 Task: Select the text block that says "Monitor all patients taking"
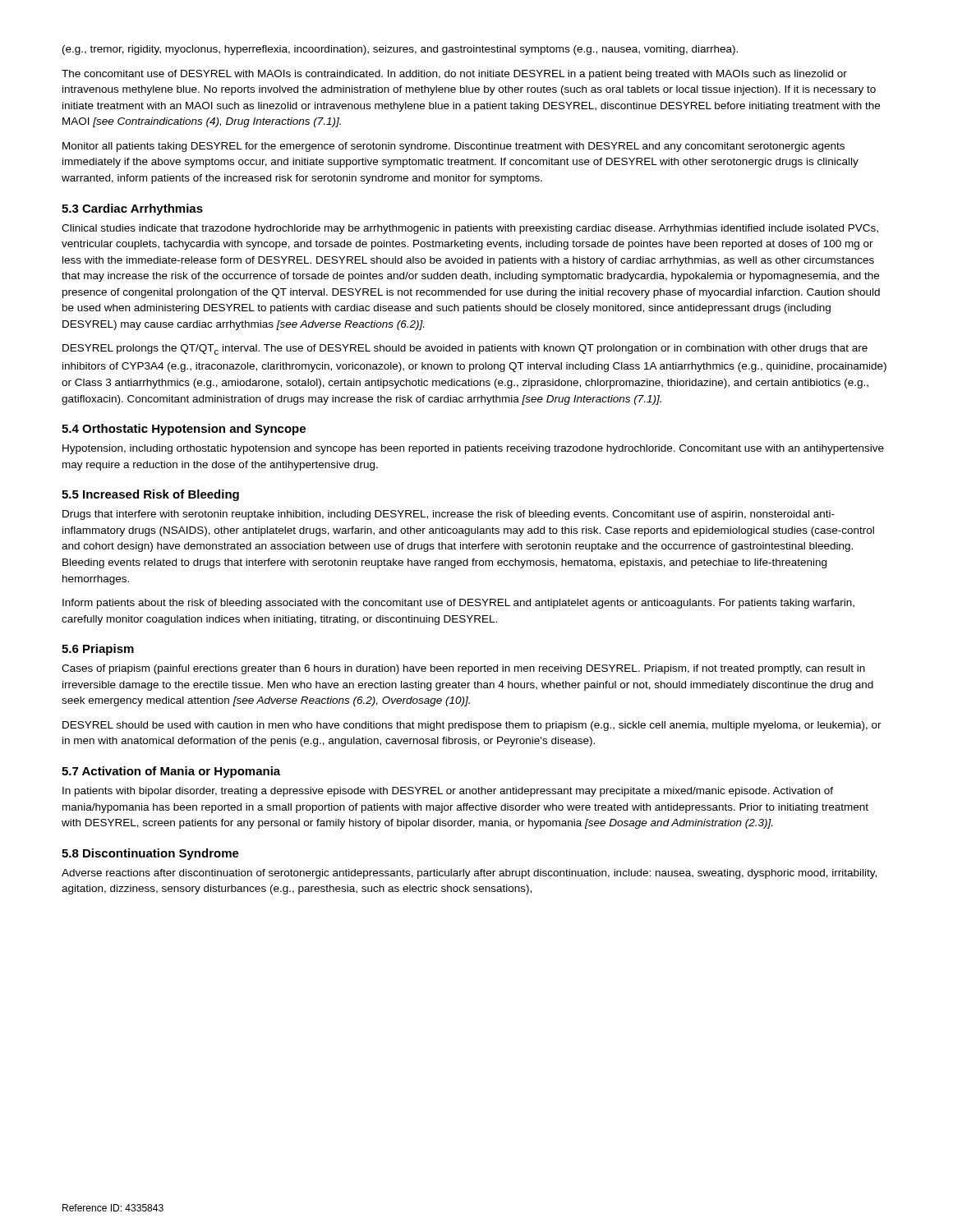click(460, 162)
